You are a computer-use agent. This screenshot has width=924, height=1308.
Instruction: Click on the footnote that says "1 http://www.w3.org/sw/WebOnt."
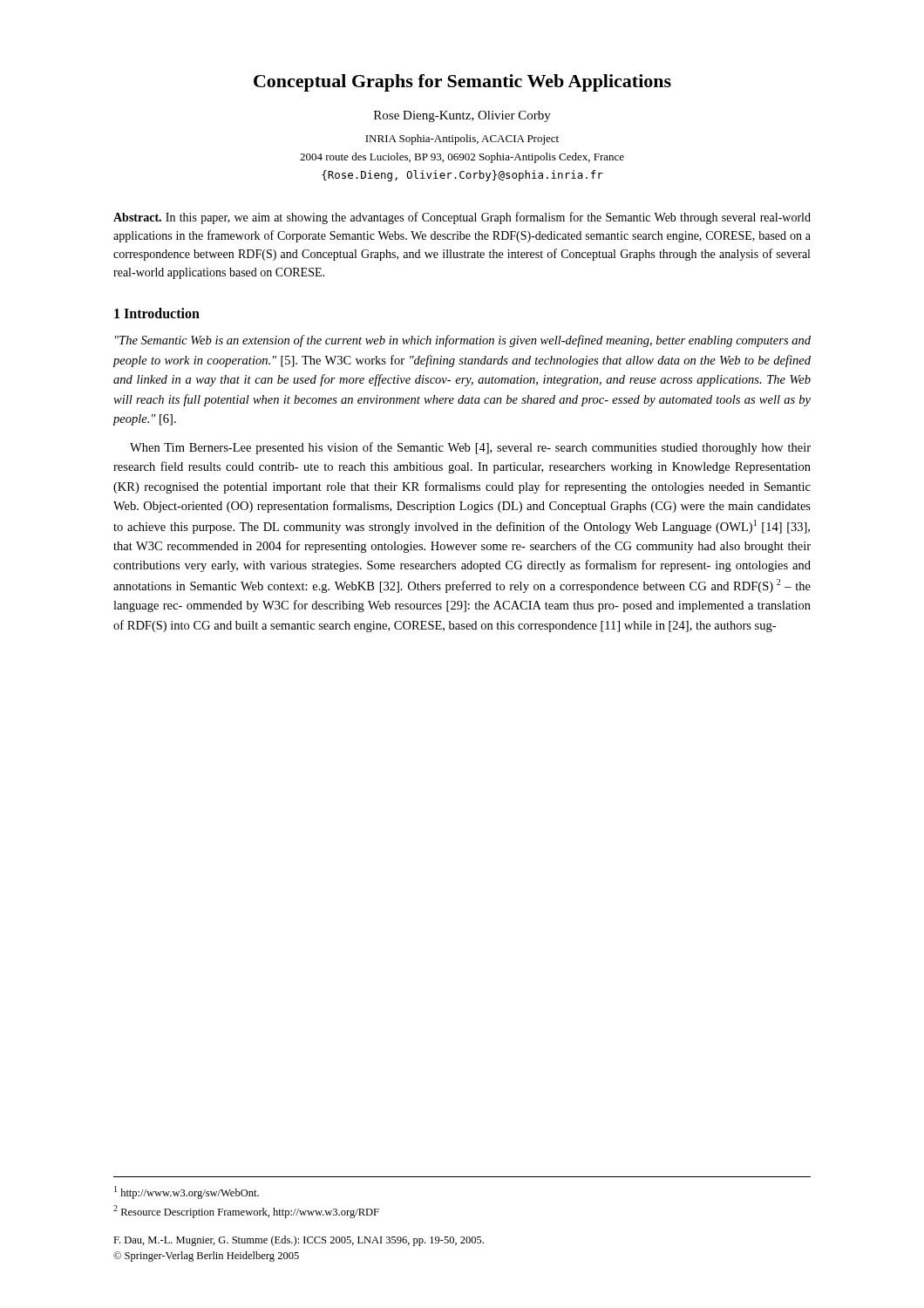pos(186,1192)
